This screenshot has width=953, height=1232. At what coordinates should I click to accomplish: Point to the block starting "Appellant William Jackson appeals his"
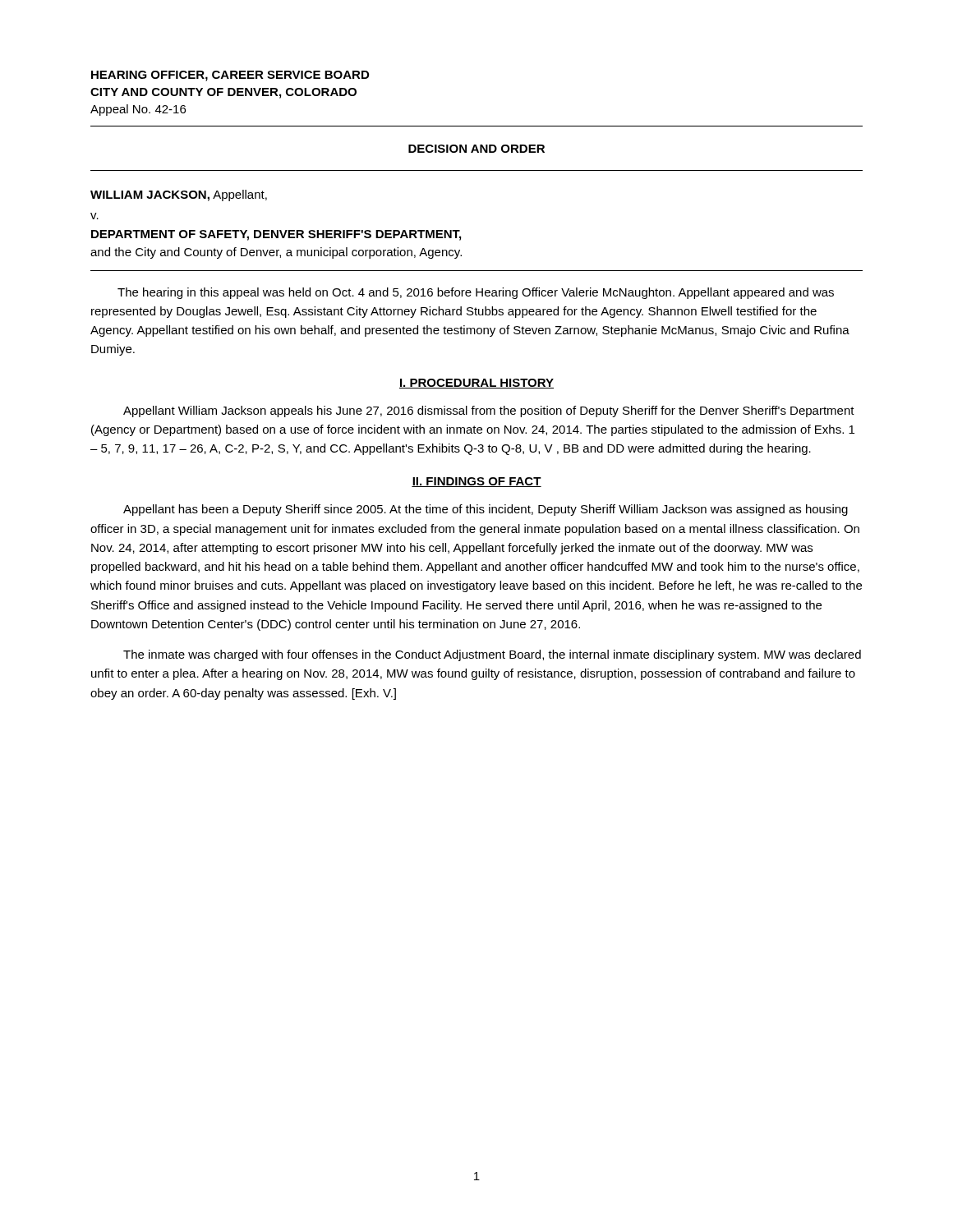pyautogui.click(x=473, y=429)
